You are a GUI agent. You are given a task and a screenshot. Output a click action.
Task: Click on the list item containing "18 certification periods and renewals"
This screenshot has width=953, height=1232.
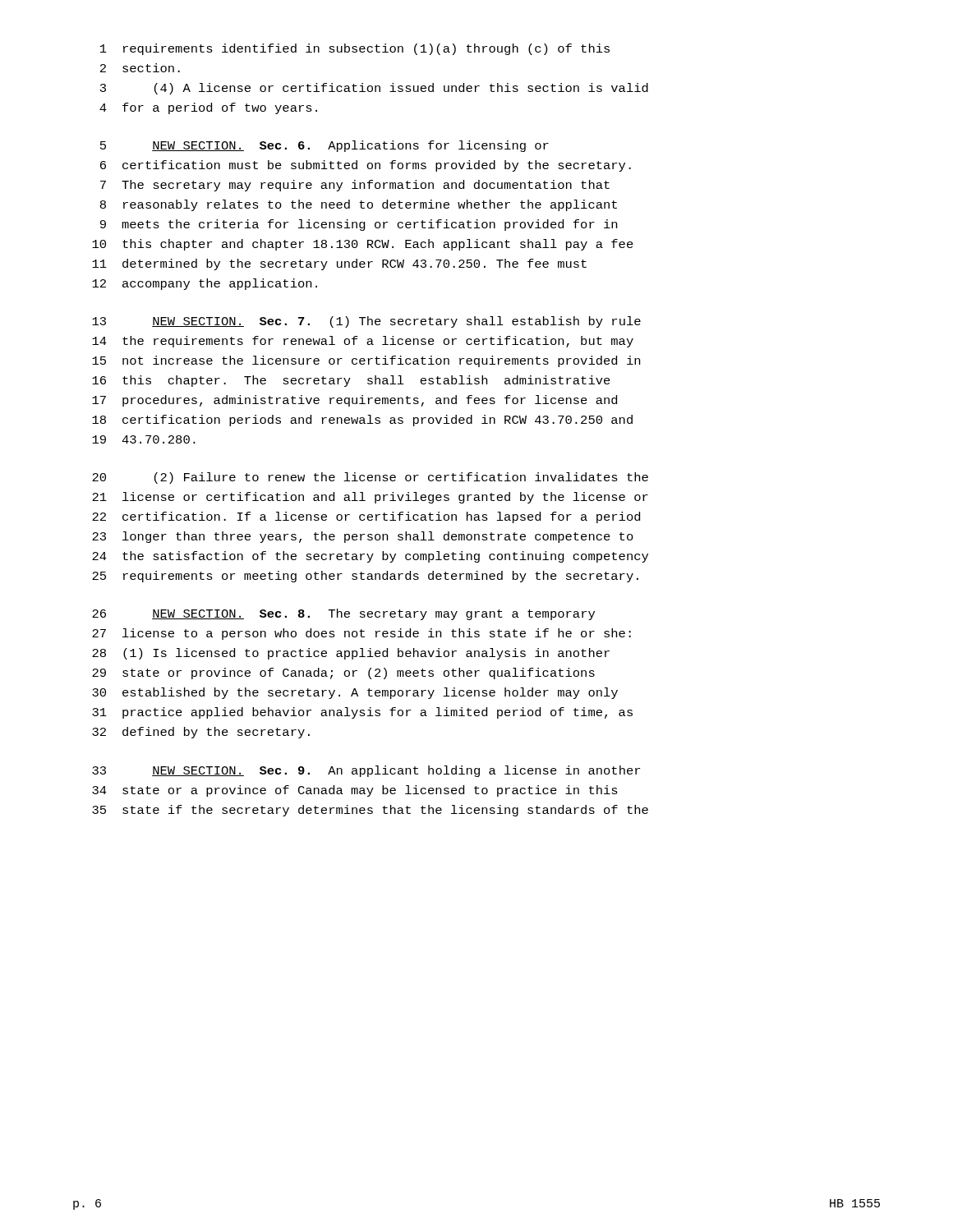pyautogui.click(x=476, y=421)
